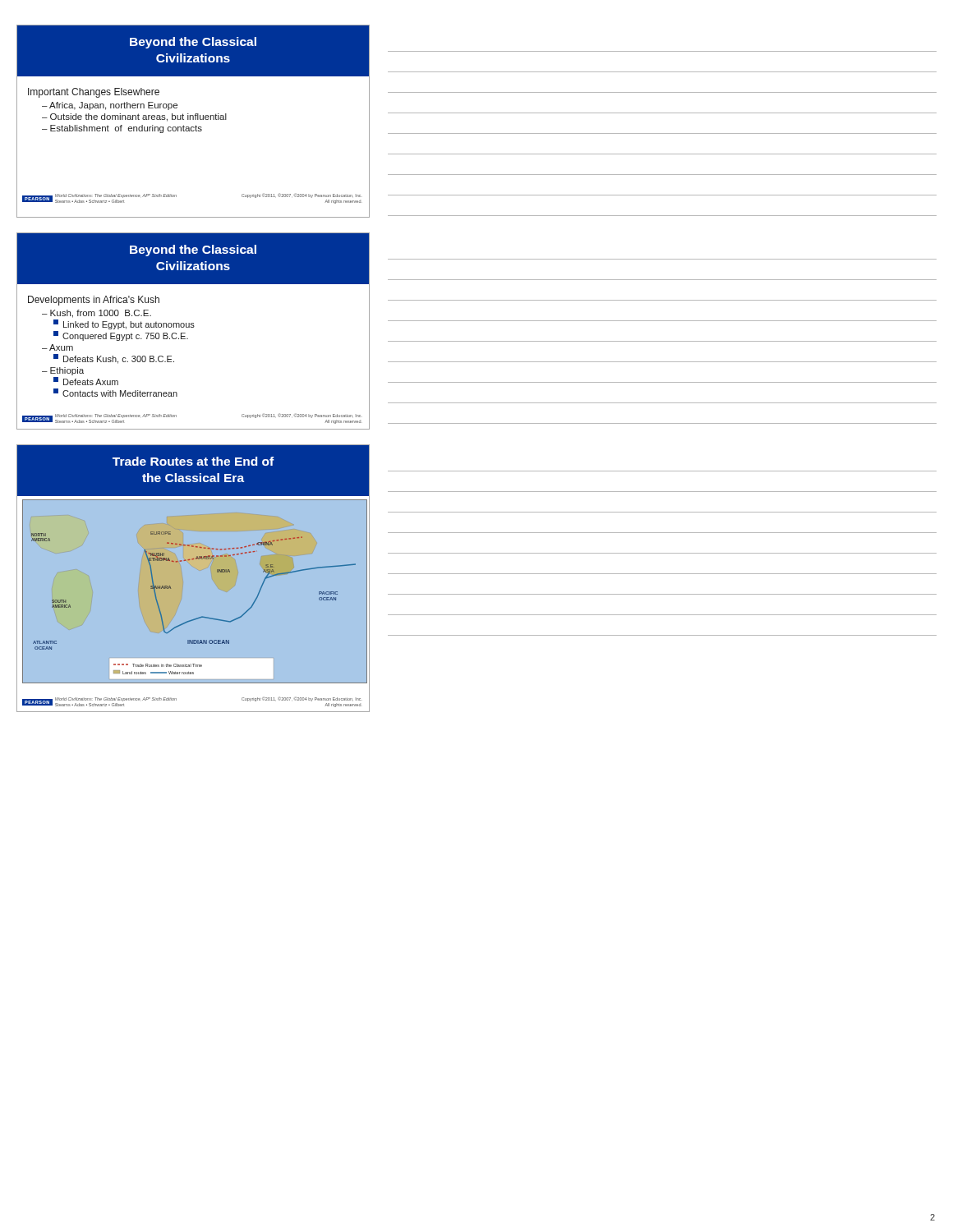This screenshot has width=953, height=1232.
Task: Select the list item that says "– Ethiopia"
Action: tap(63, 371)
